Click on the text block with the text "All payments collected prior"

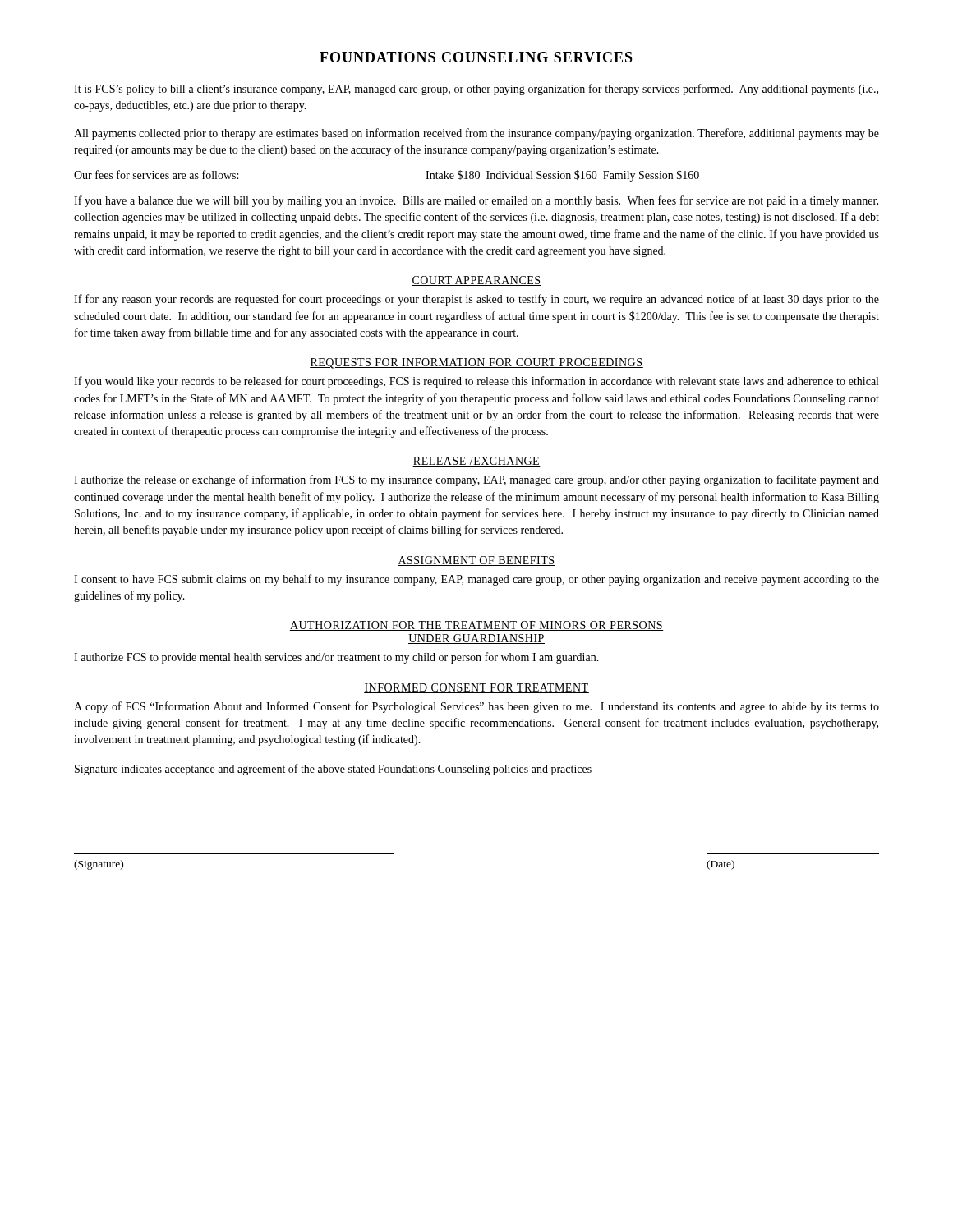point(476,141)
